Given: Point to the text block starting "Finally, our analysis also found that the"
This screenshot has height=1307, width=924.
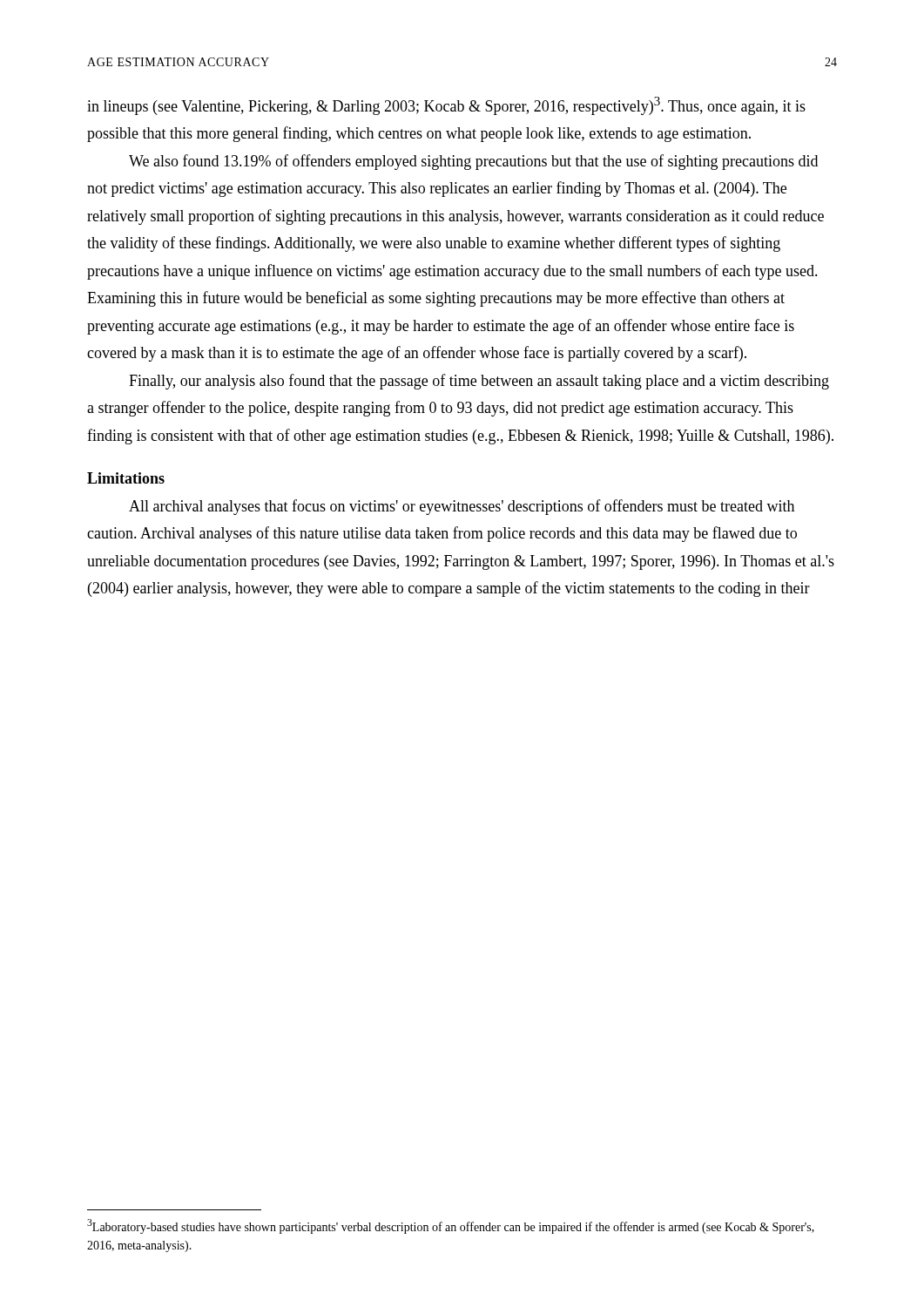Looking at the screenshot, I should pos(462,408).
